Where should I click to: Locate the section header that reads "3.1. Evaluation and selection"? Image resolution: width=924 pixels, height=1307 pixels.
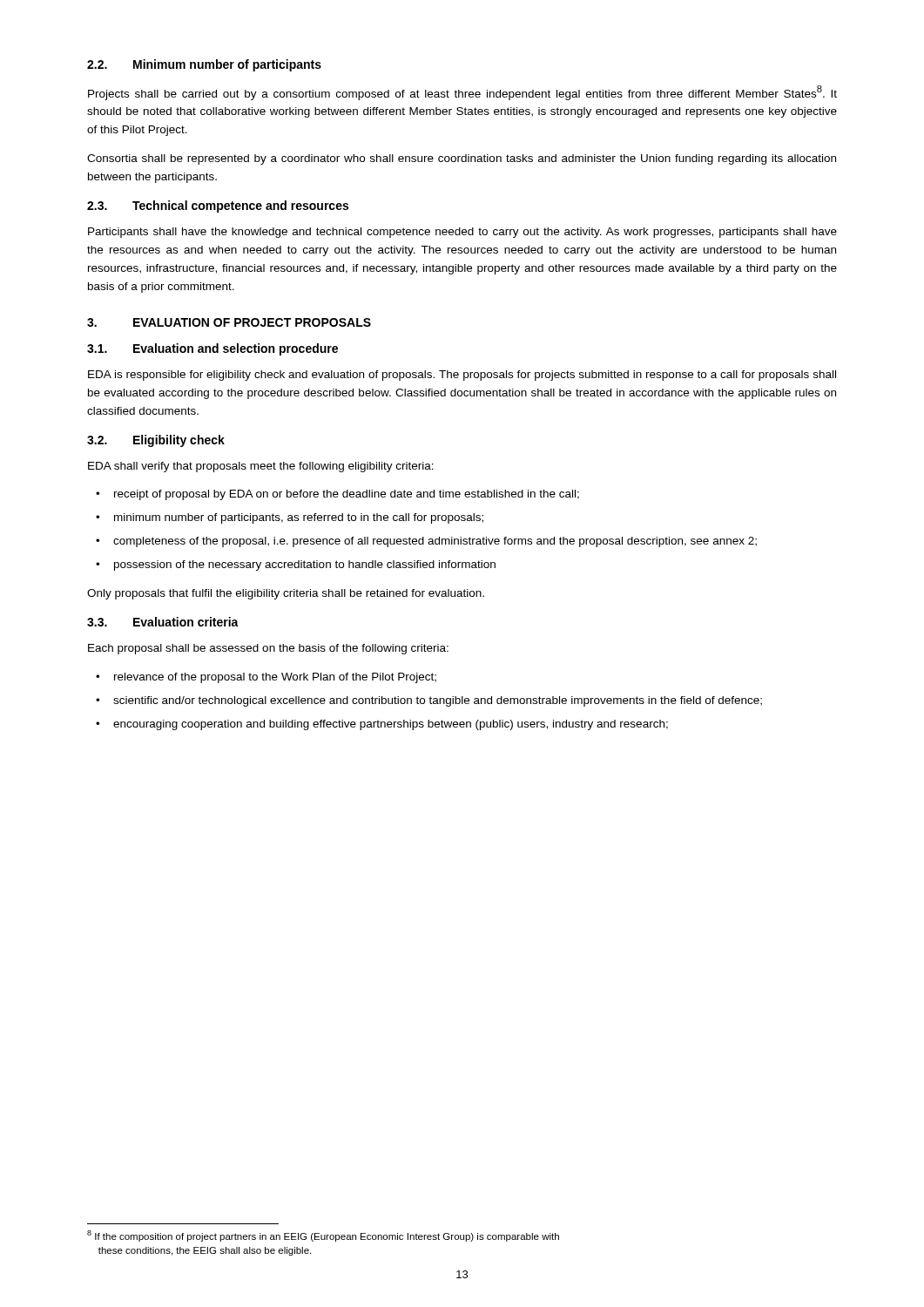tap(212, 349)
